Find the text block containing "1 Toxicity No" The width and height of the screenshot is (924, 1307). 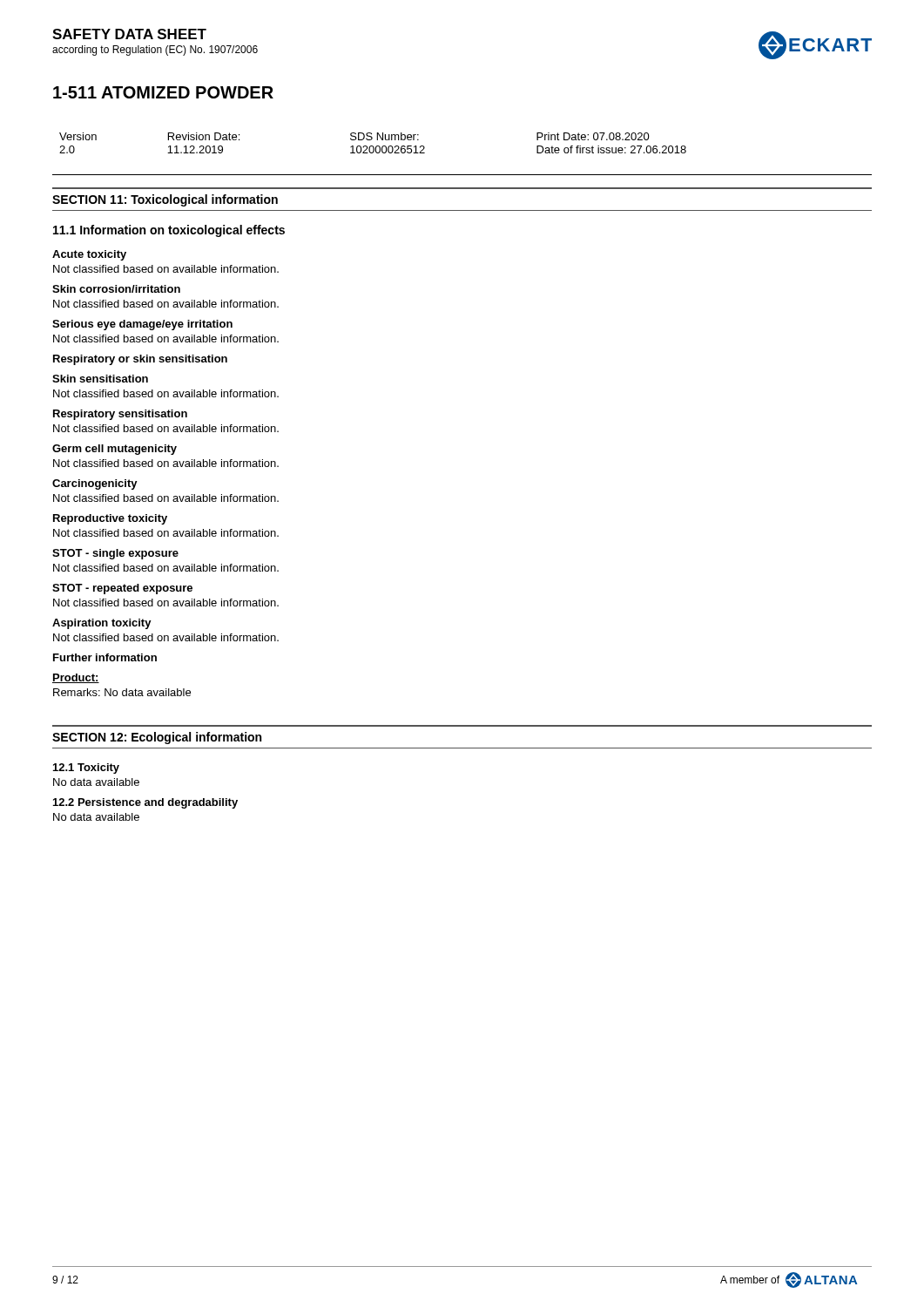(86, 769)
